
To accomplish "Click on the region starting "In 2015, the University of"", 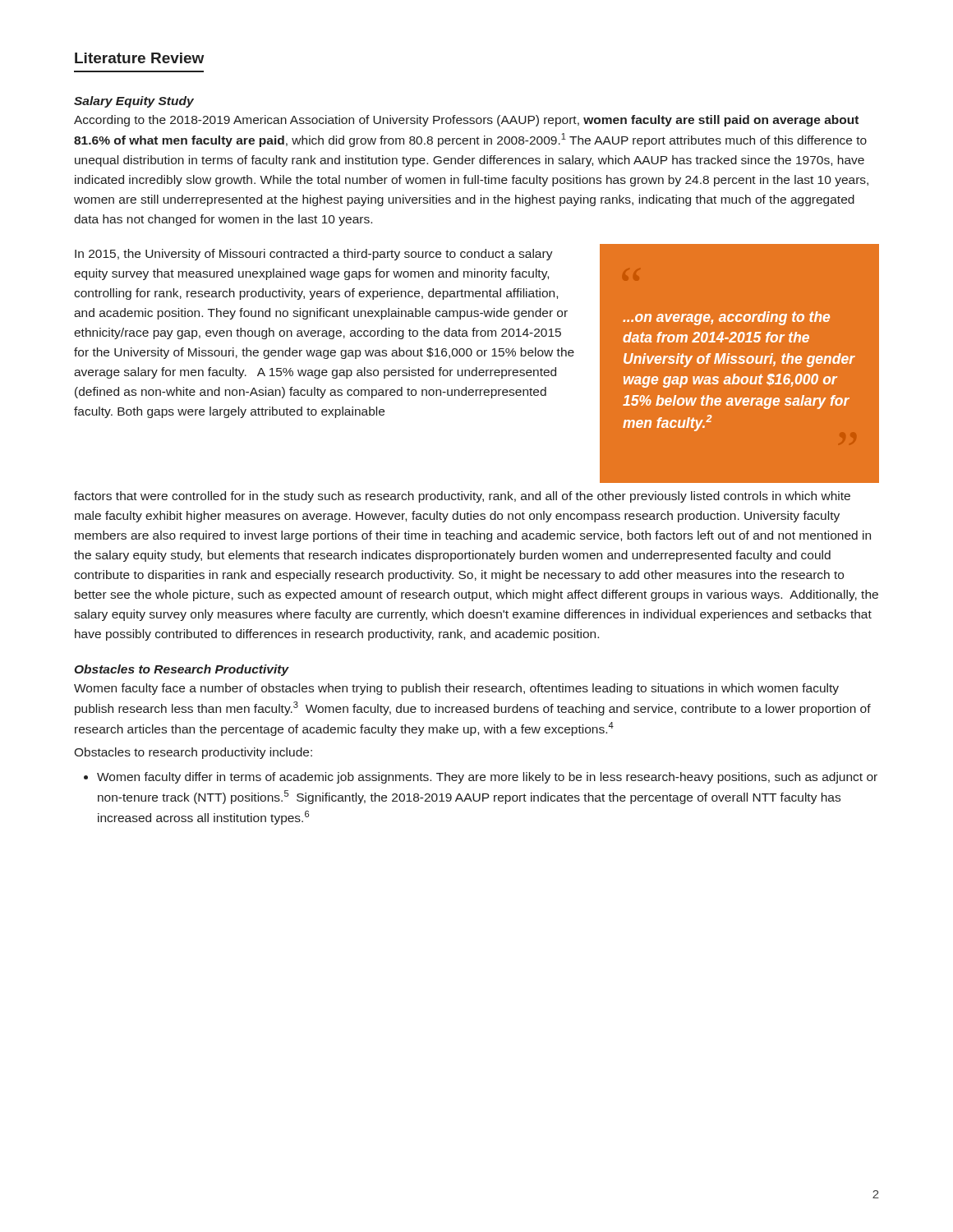I will pyautogui.click(x=324, y=333).
